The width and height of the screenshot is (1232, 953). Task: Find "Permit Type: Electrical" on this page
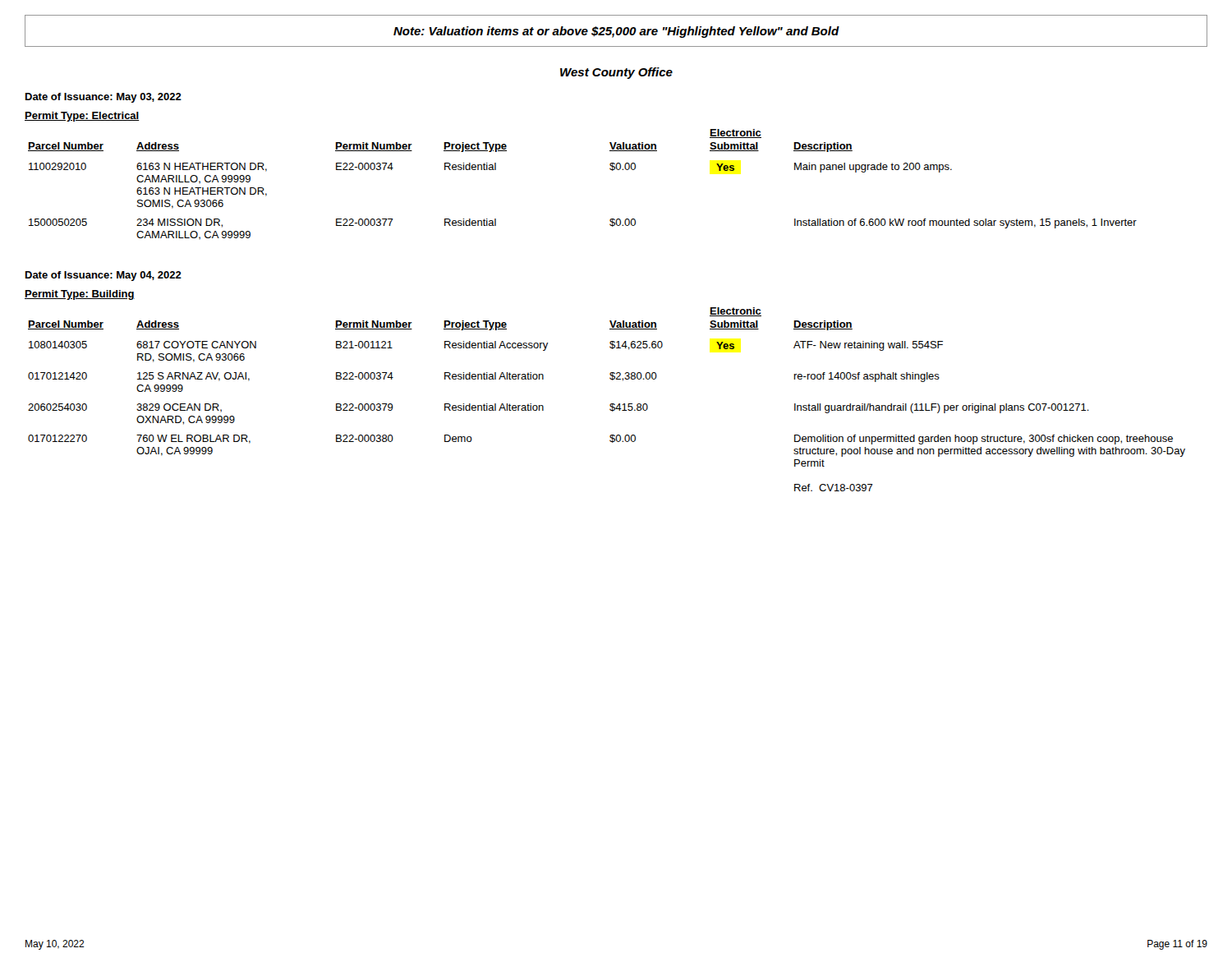(x=82, y=115)
